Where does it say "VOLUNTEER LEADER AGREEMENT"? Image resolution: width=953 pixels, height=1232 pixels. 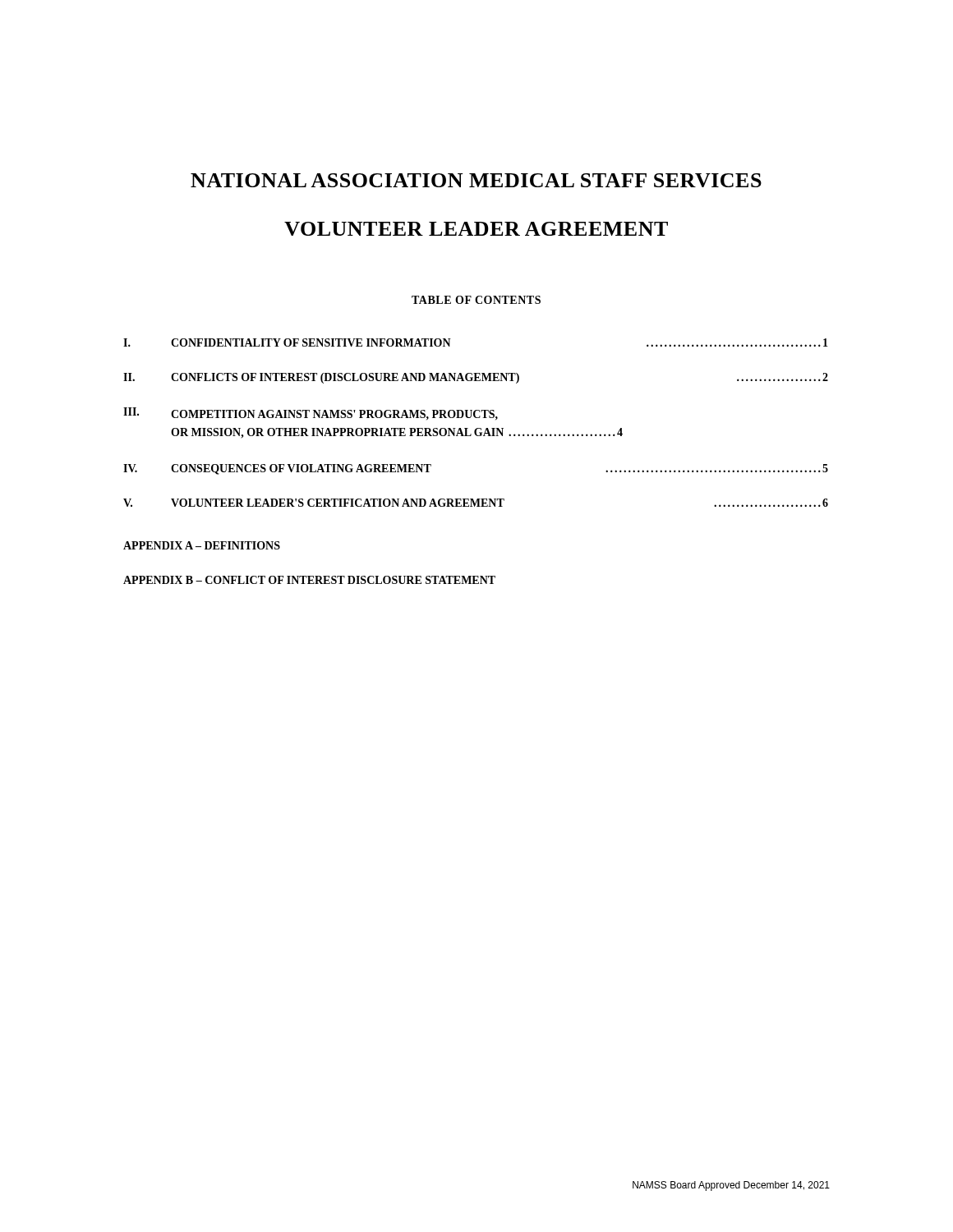coord(476,229)
